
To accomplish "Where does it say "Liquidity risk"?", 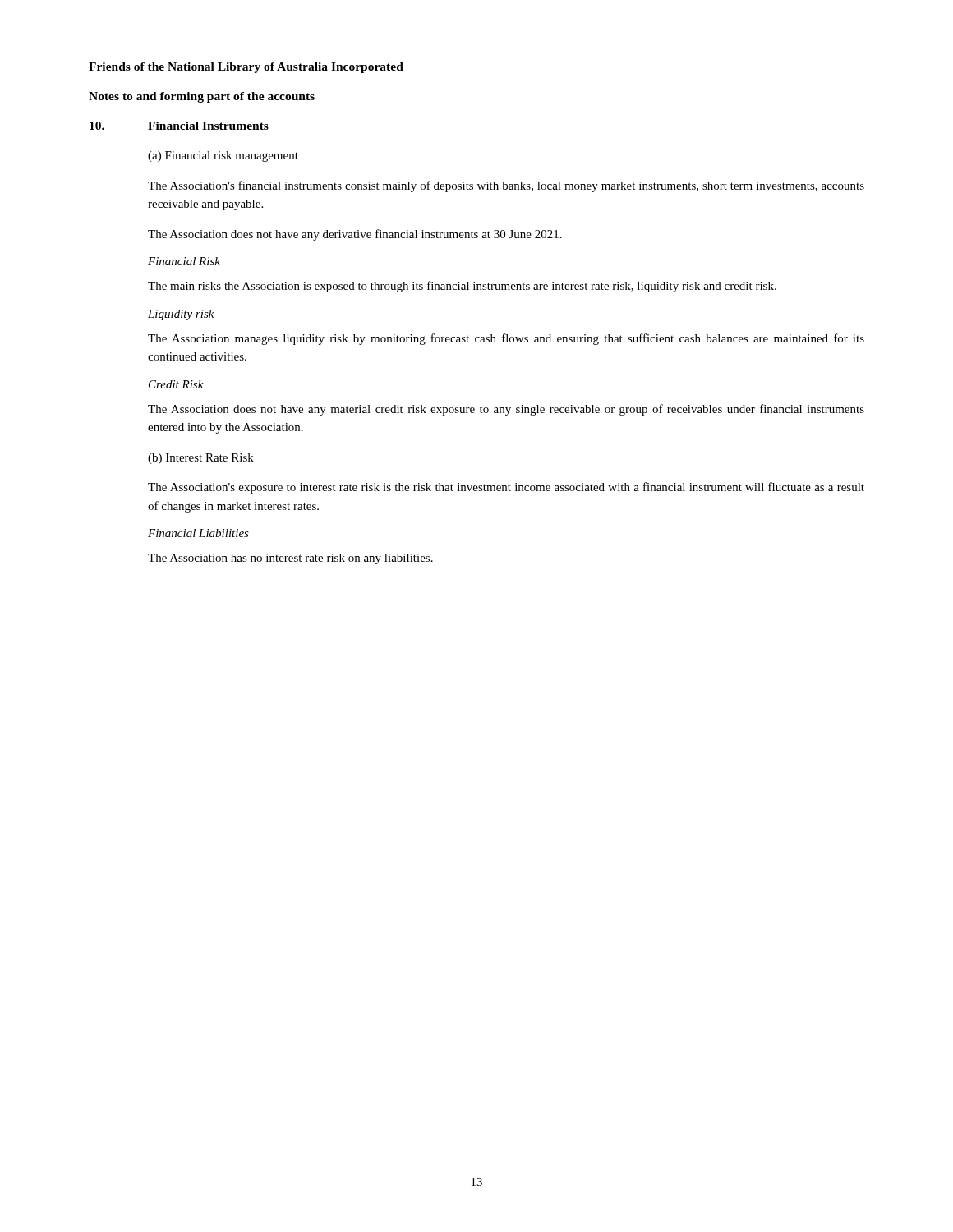I will coord(181,313).
